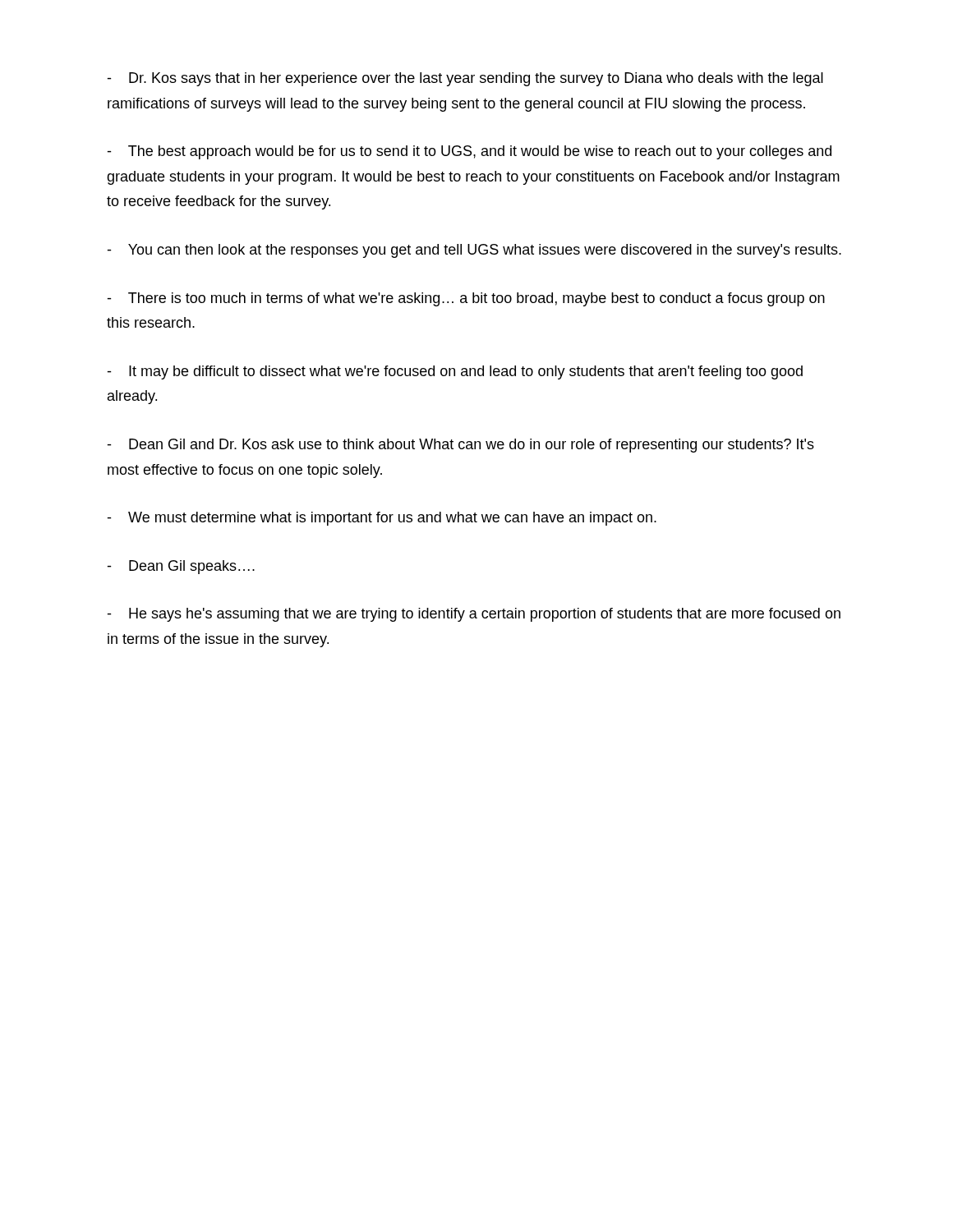This screenshot has width=953, height=1232.
Task: Select the list item with the text "- Dean Gil and Dr. Kos"
Action: [476, 457]
